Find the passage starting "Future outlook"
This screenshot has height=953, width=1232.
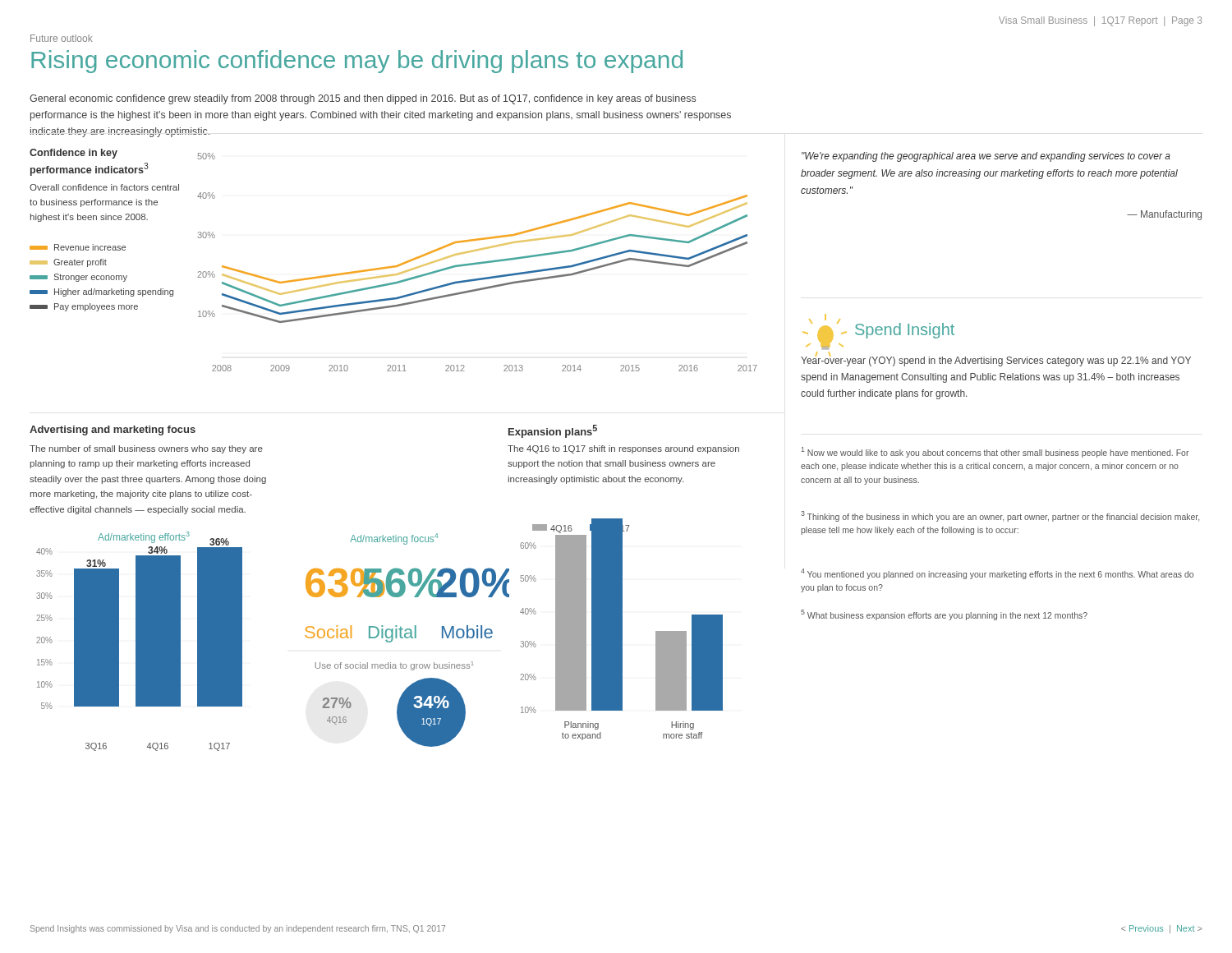coord(61,39)
